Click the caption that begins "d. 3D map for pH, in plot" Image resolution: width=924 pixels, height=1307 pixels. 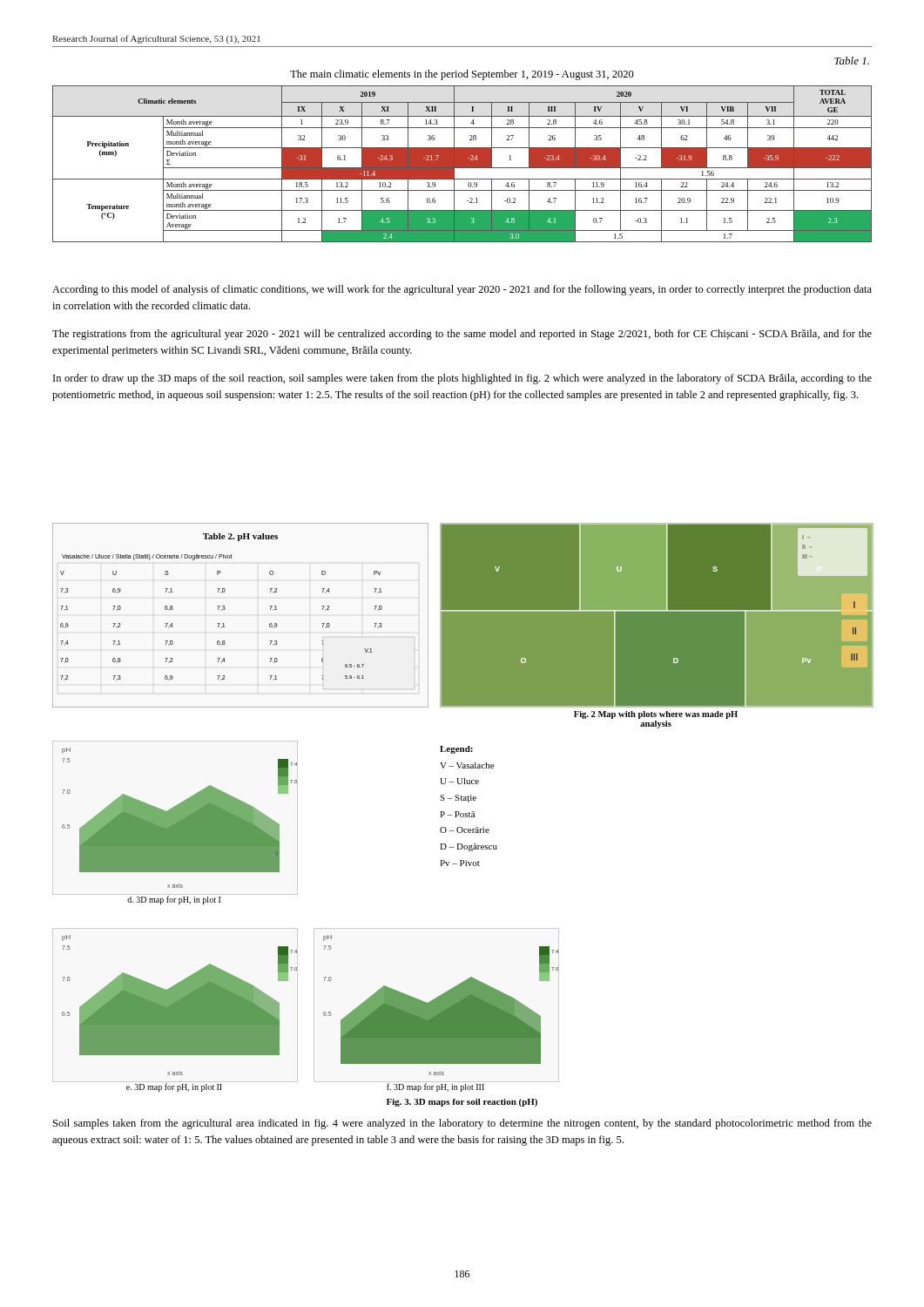coord(174,900)
